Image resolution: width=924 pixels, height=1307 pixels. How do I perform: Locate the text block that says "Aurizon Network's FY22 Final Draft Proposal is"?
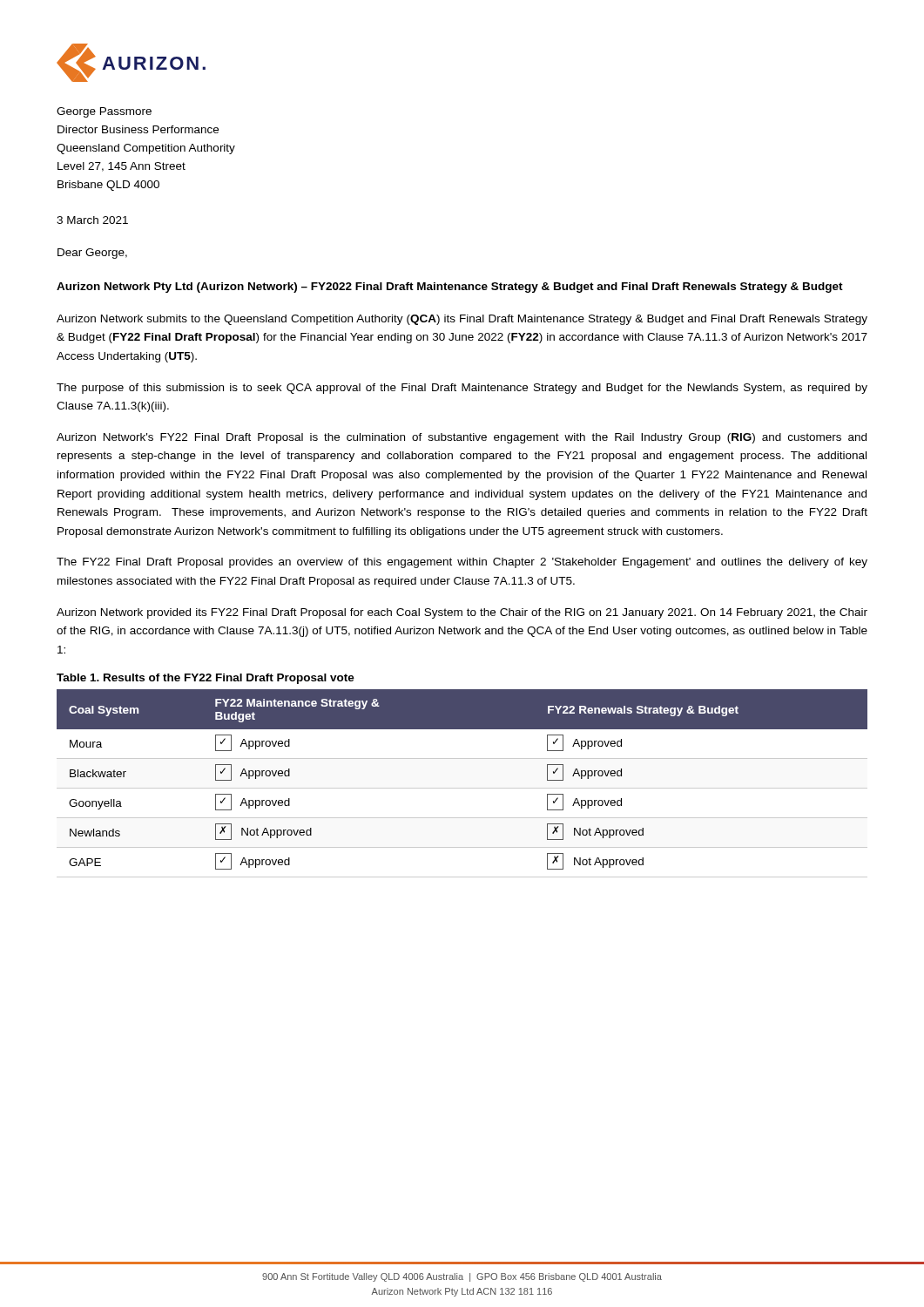[x=462, y=484]
